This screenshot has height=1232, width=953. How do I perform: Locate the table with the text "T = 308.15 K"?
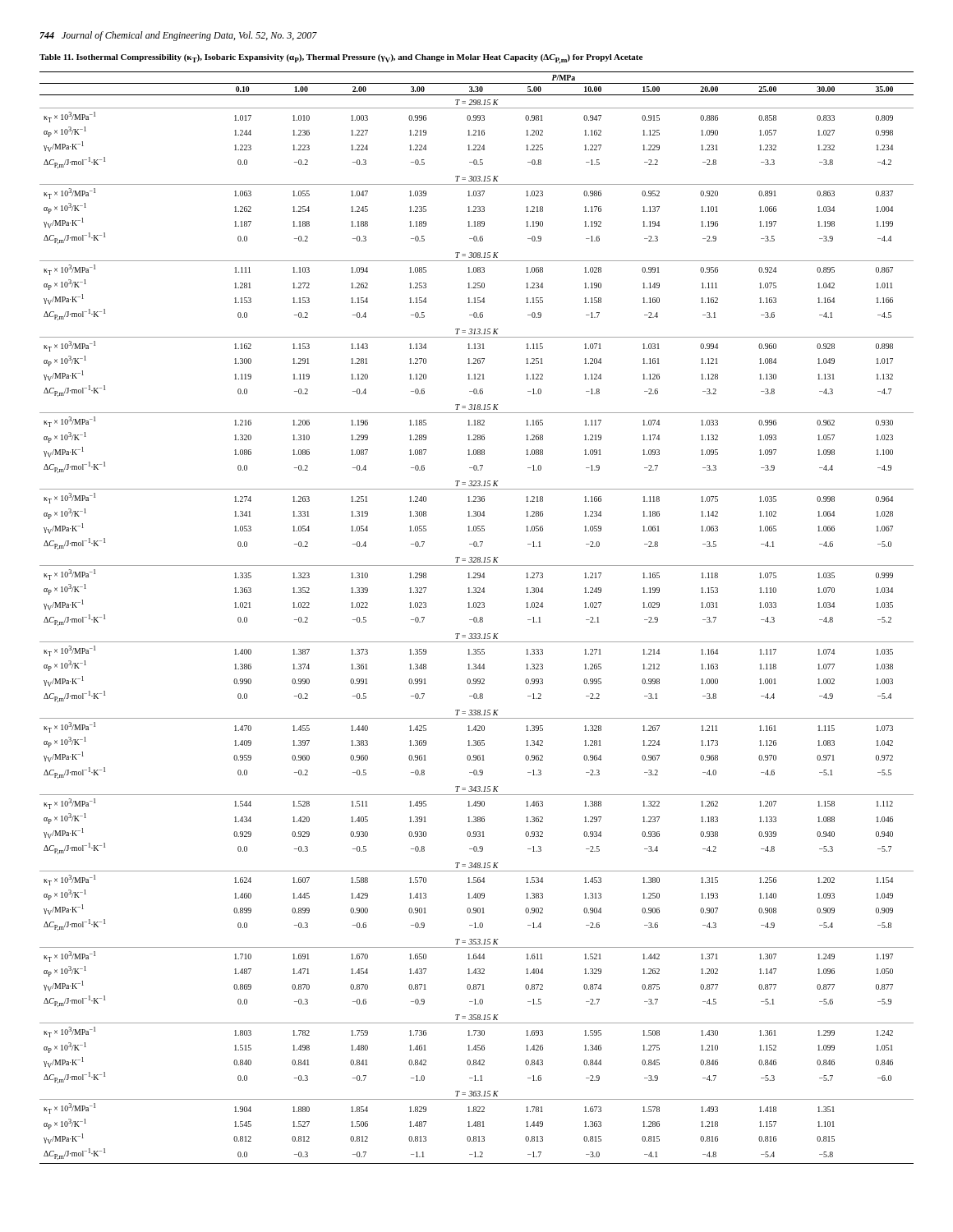[476, 618]
